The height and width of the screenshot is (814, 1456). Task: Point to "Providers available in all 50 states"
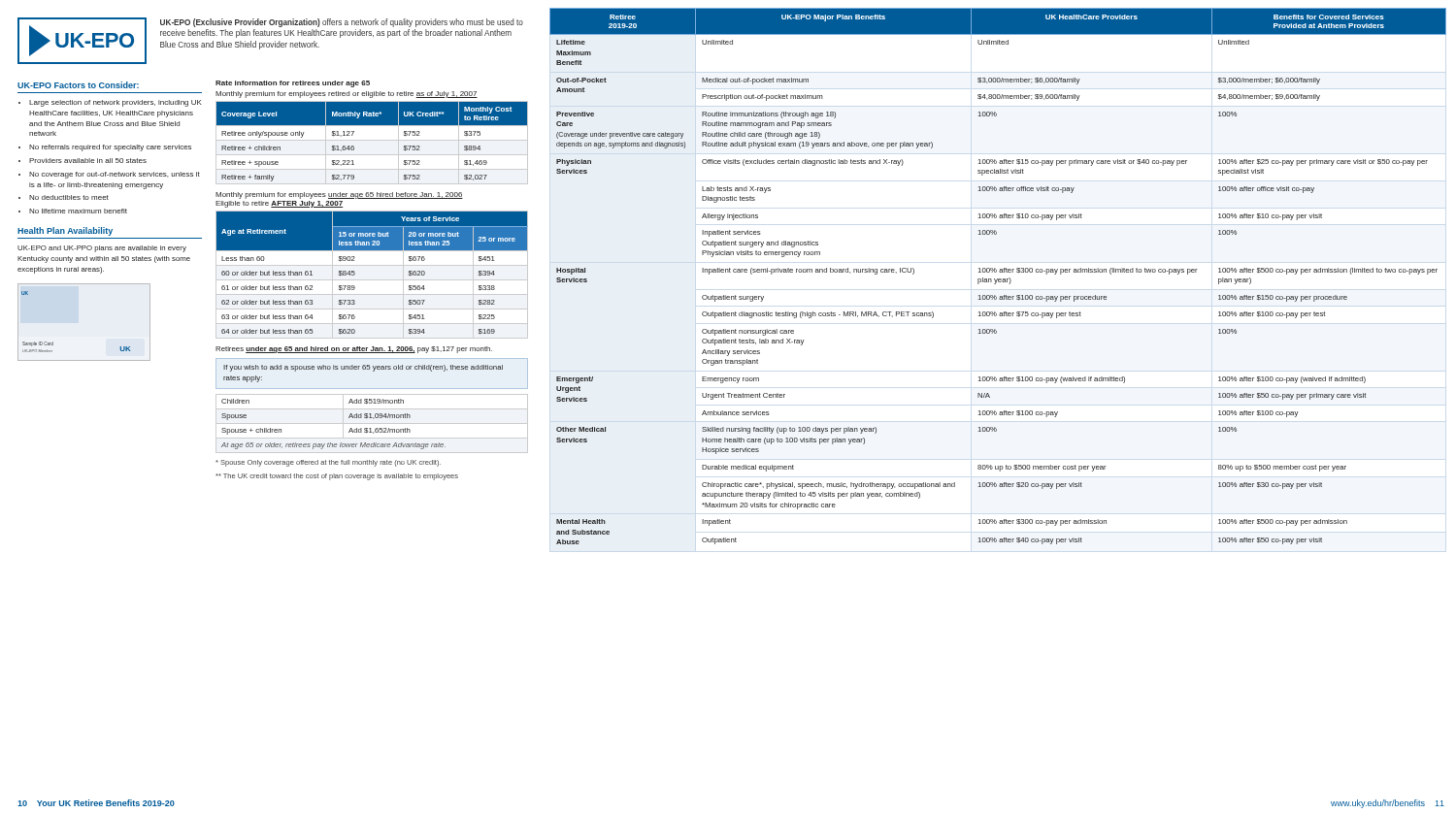coord(88,161)
